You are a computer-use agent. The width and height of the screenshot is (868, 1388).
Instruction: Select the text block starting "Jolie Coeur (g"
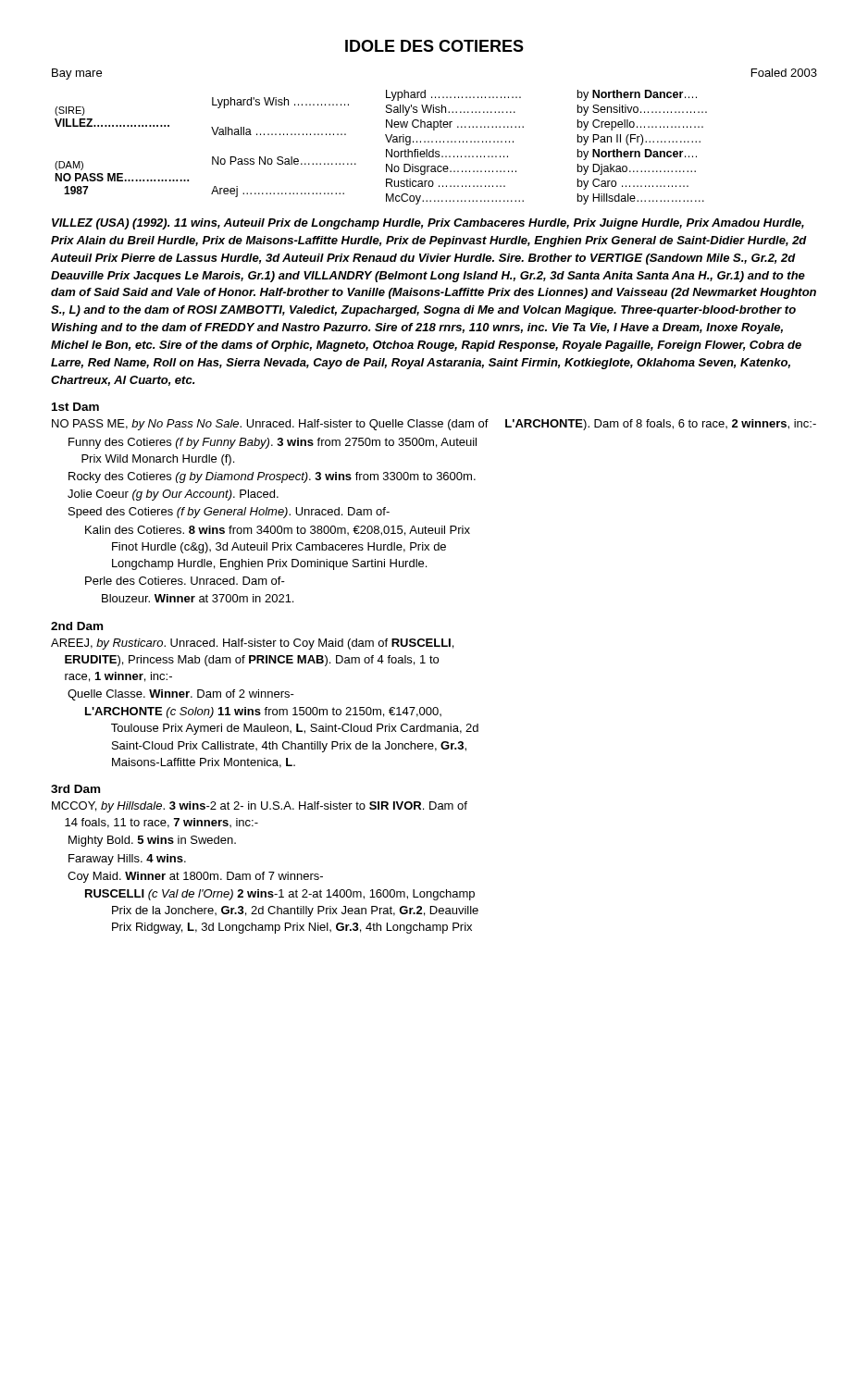(x=173, y=494)
